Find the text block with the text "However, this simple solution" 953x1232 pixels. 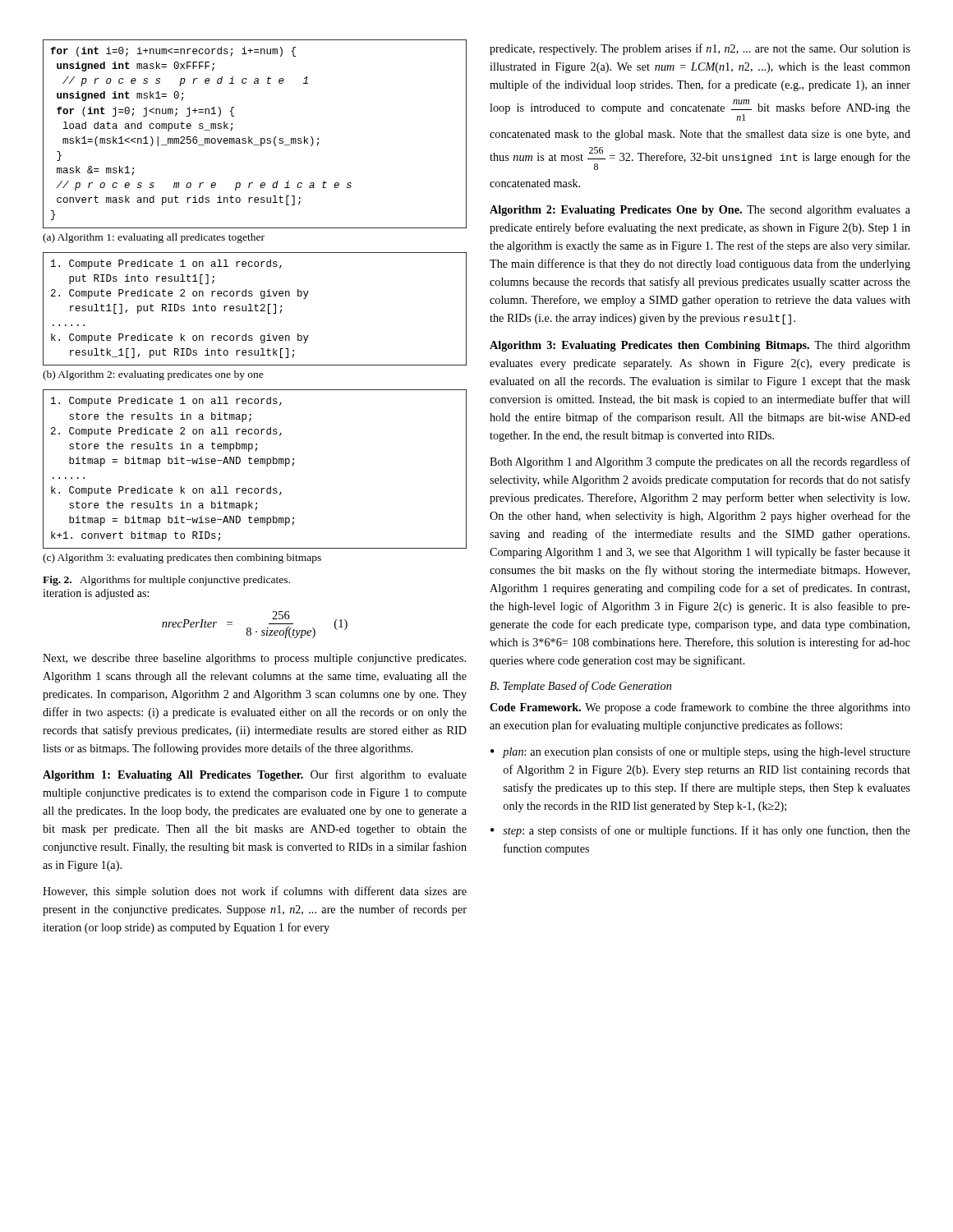[x=255, y=909]
